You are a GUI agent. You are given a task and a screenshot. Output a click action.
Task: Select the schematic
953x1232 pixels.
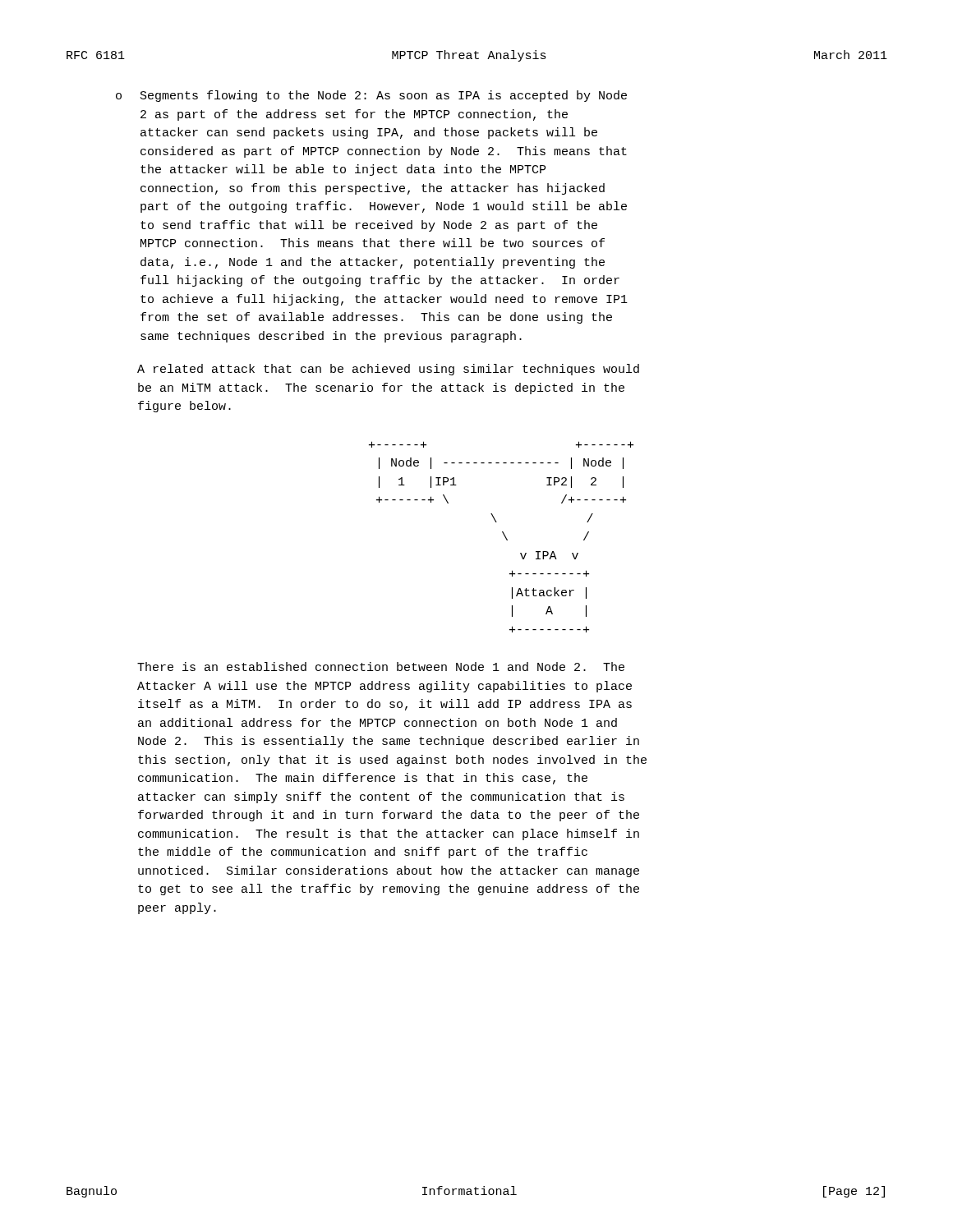(x=501, y=538)
